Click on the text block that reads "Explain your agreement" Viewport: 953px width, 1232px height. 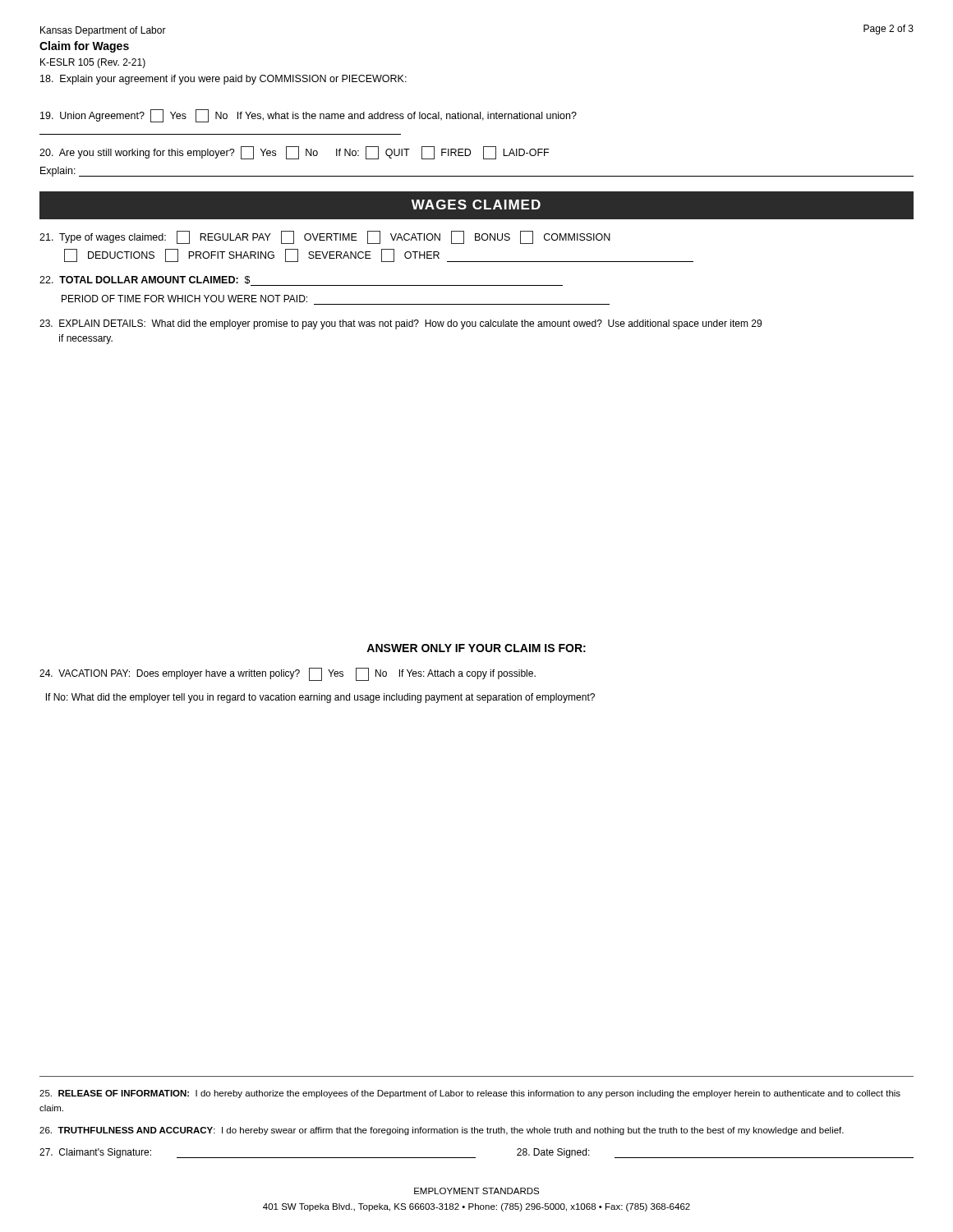pyautogui.click(x=223, y=79)
